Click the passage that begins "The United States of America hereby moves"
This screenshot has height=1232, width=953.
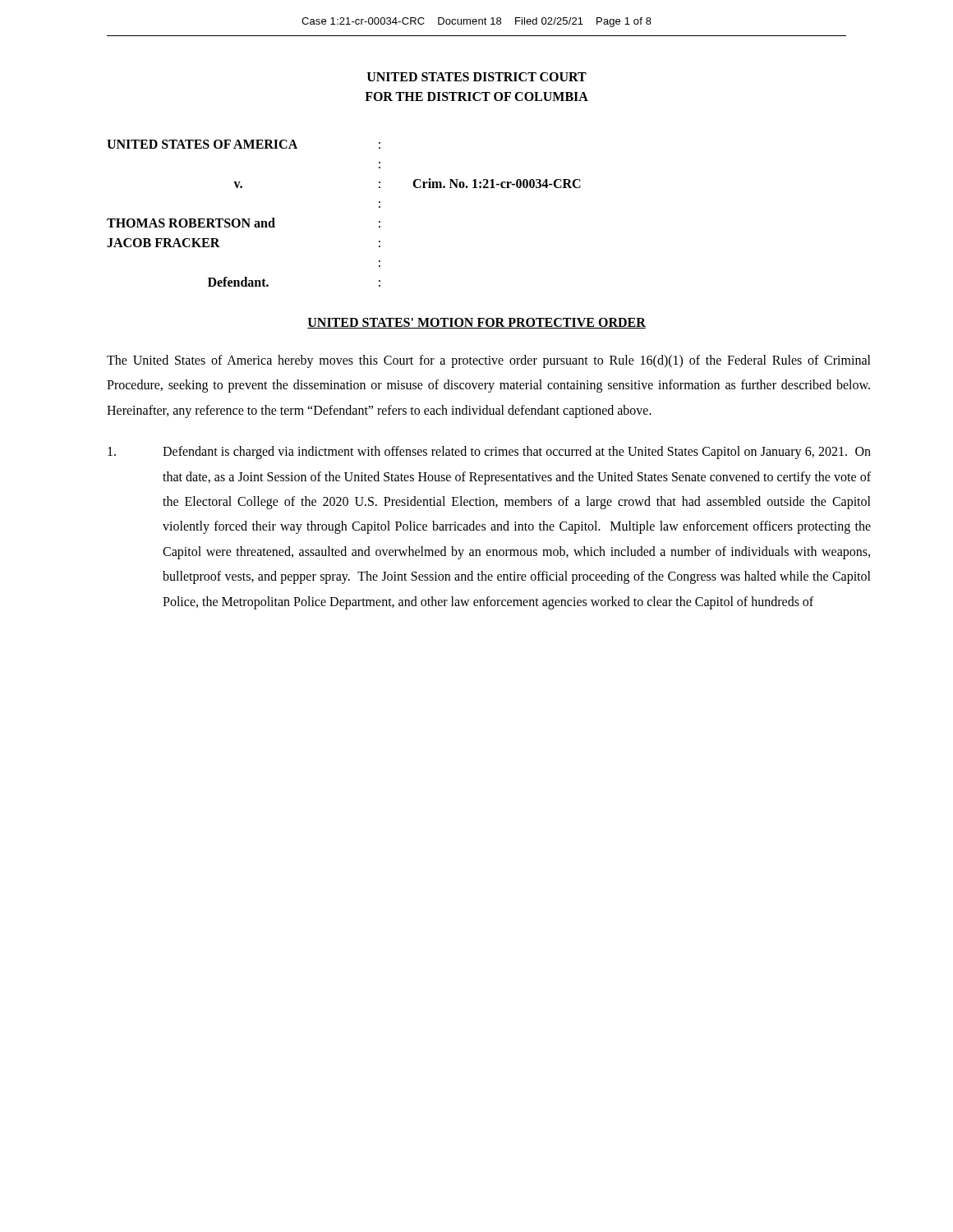(x=489, y=385)
